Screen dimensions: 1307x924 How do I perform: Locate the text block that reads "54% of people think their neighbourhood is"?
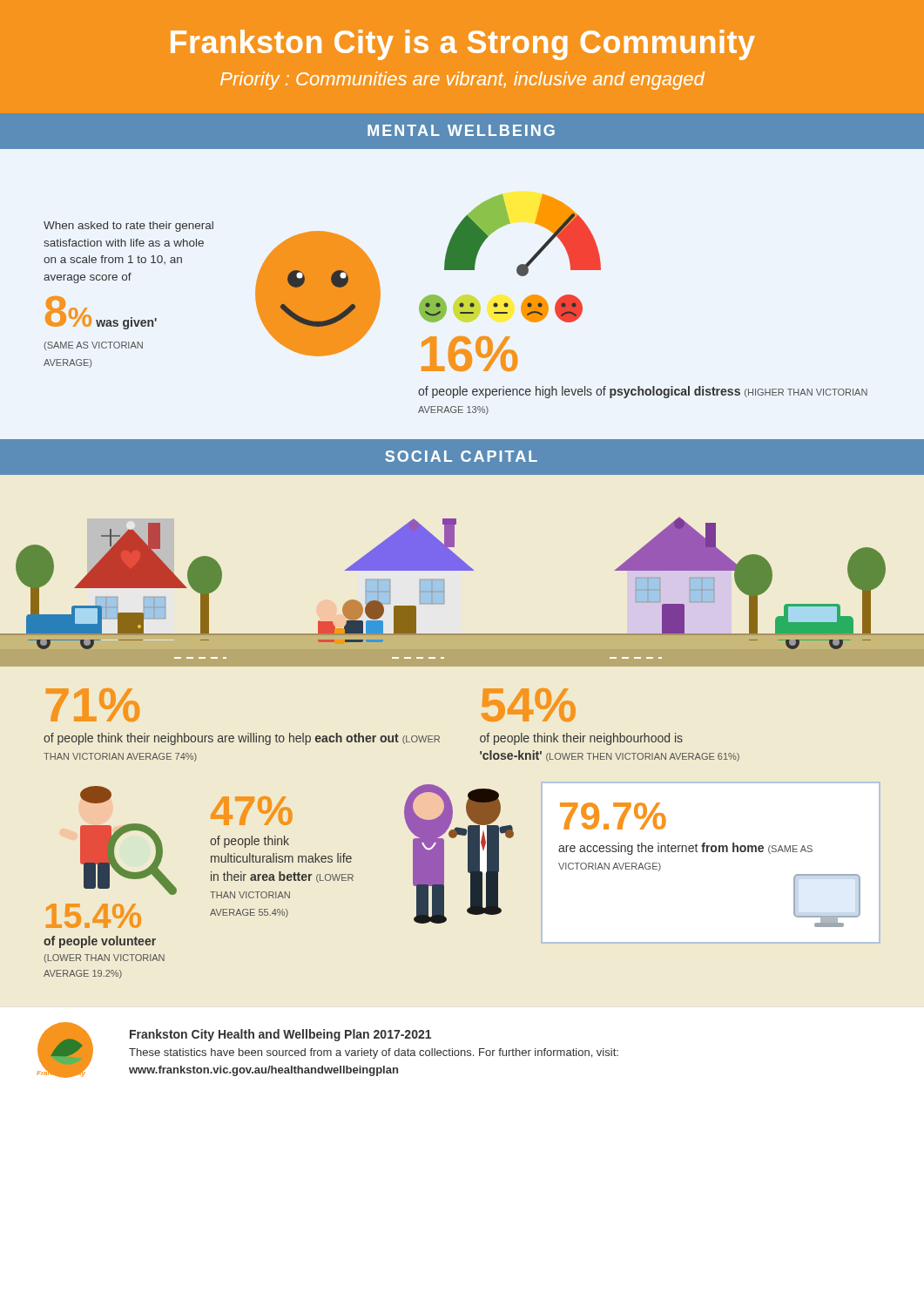[x=680, y=722]
